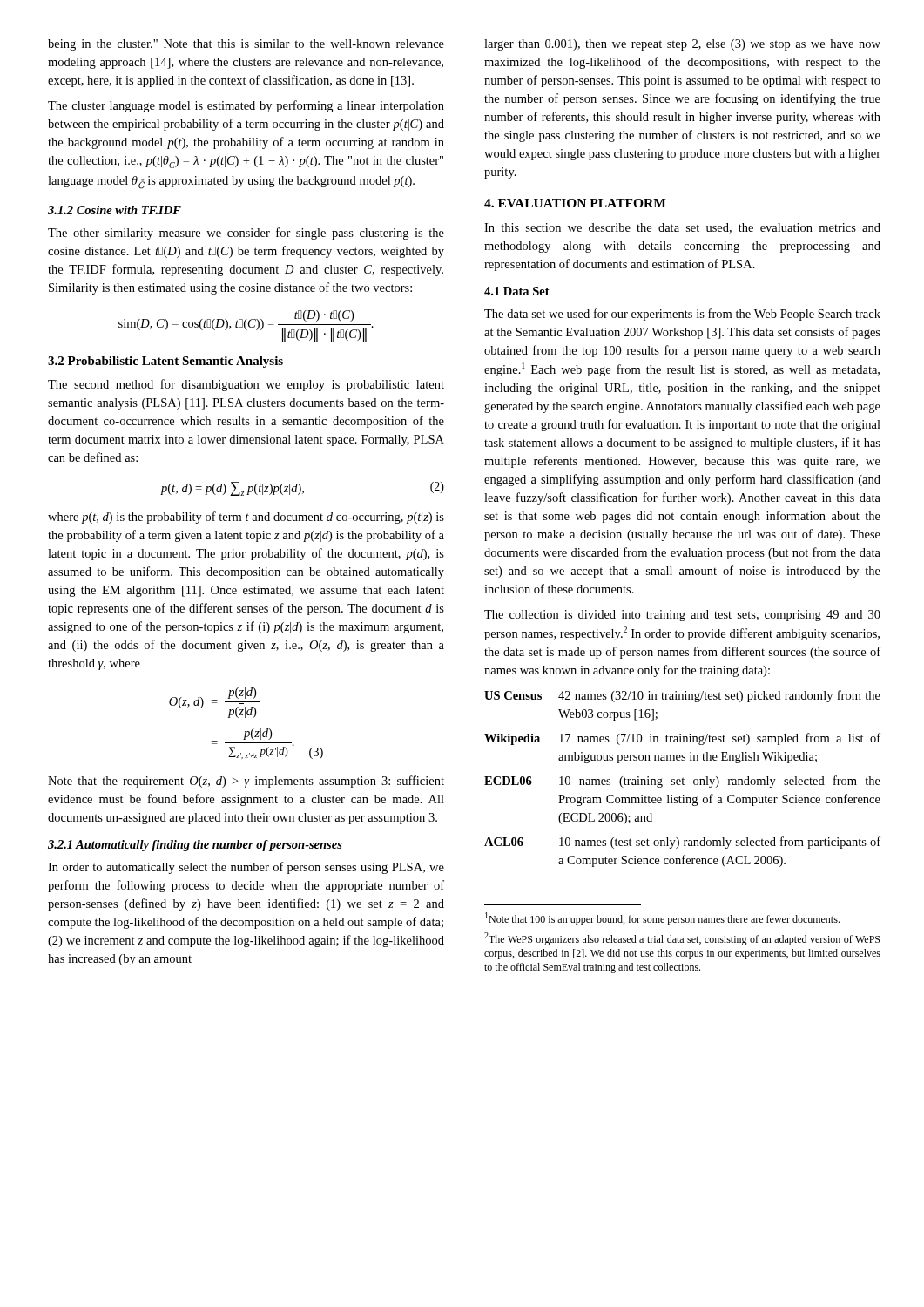924x1307 pixels.
Task: Select the passage starting "Note that the requirement O(z,"
Action: click(246, 799)
